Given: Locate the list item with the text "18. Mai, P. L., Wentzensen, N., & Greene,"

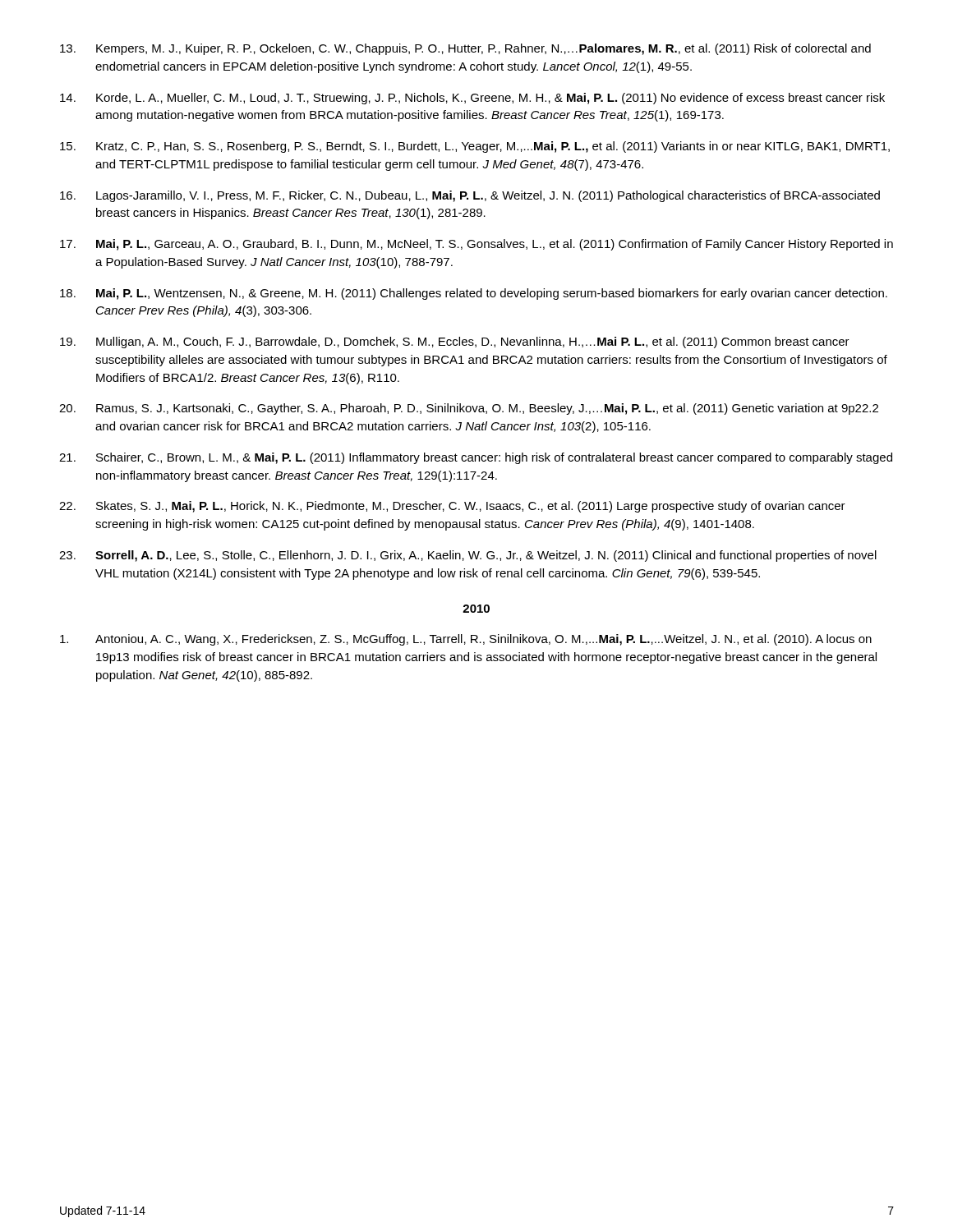Looking at the screenshot, I should (x=476, y=302).
